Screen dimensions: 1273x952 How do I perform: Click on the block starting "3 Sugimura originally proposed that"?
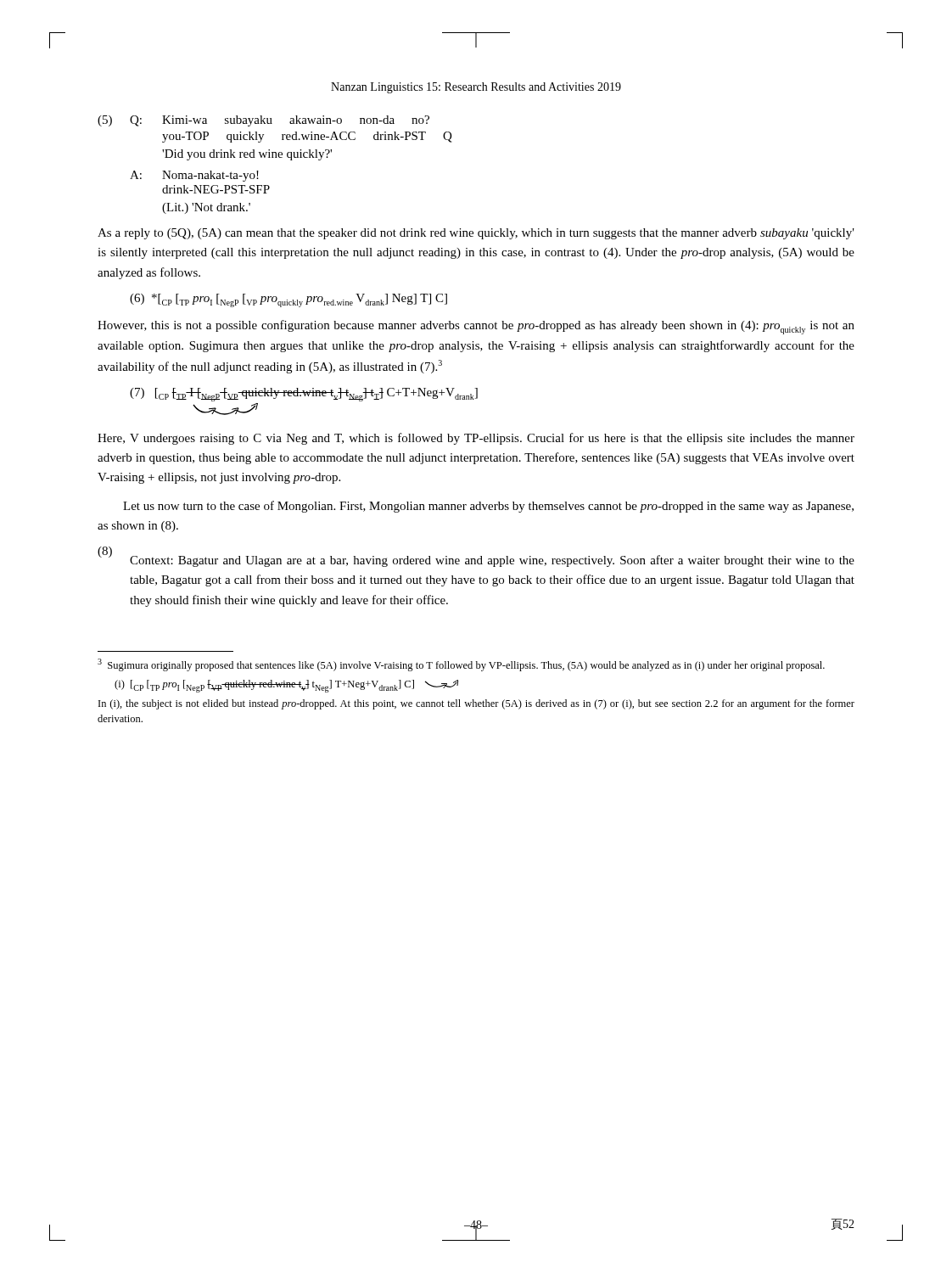461,664
